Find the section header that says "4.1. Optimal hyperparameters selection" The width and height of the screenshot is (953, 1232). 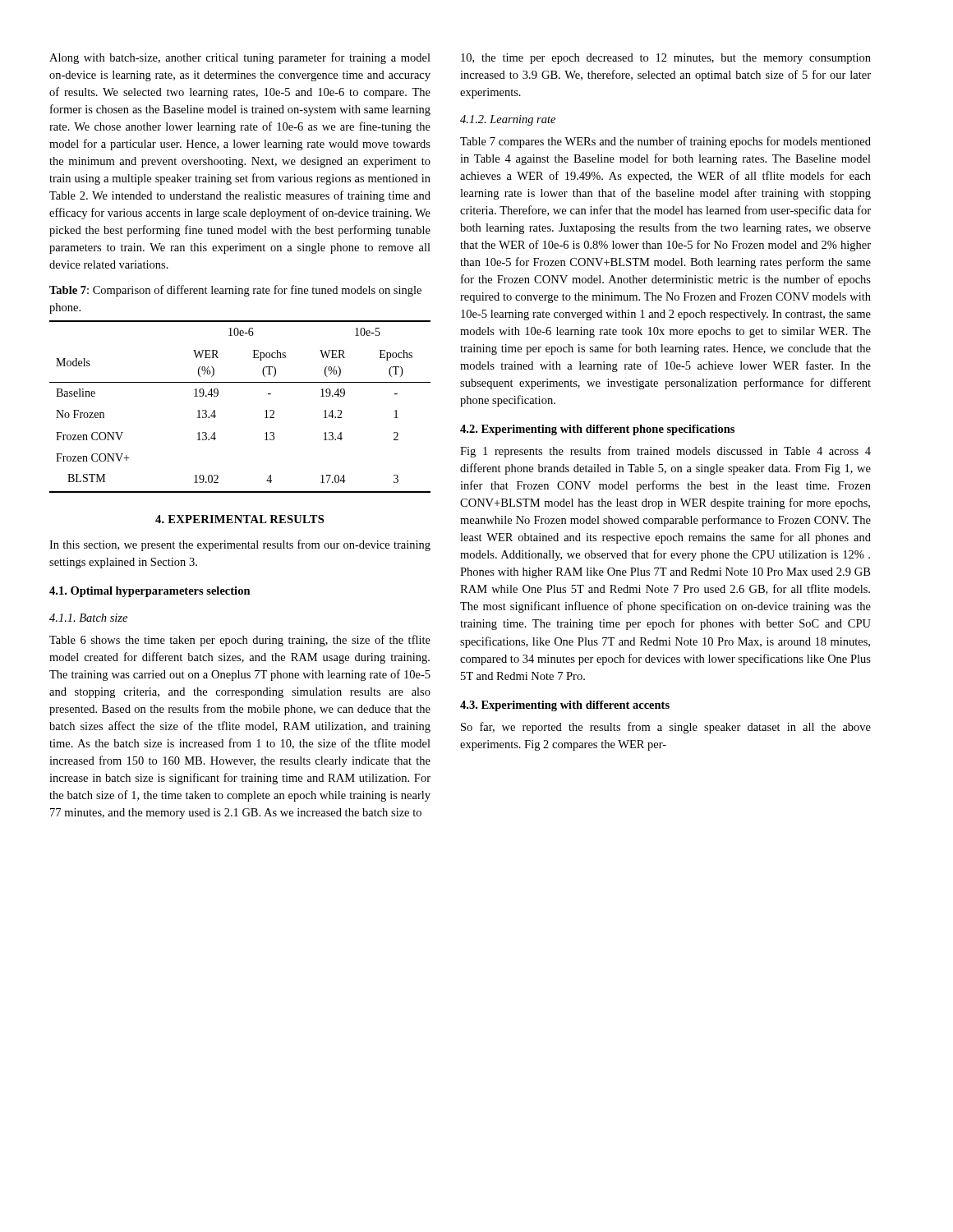pos(240,591)
